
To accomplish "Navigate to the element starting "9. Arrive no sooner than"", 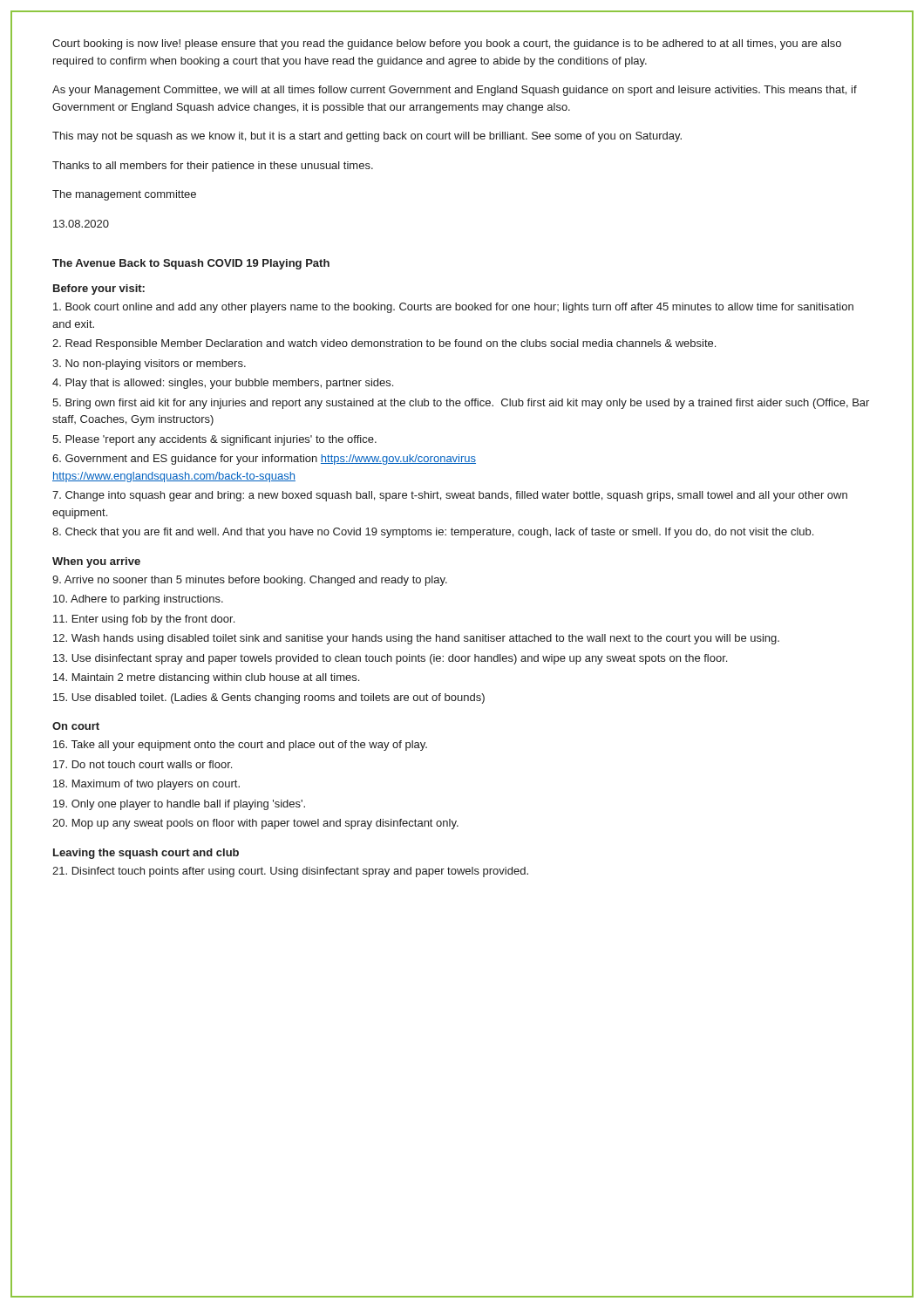I will tap(250, 579).
